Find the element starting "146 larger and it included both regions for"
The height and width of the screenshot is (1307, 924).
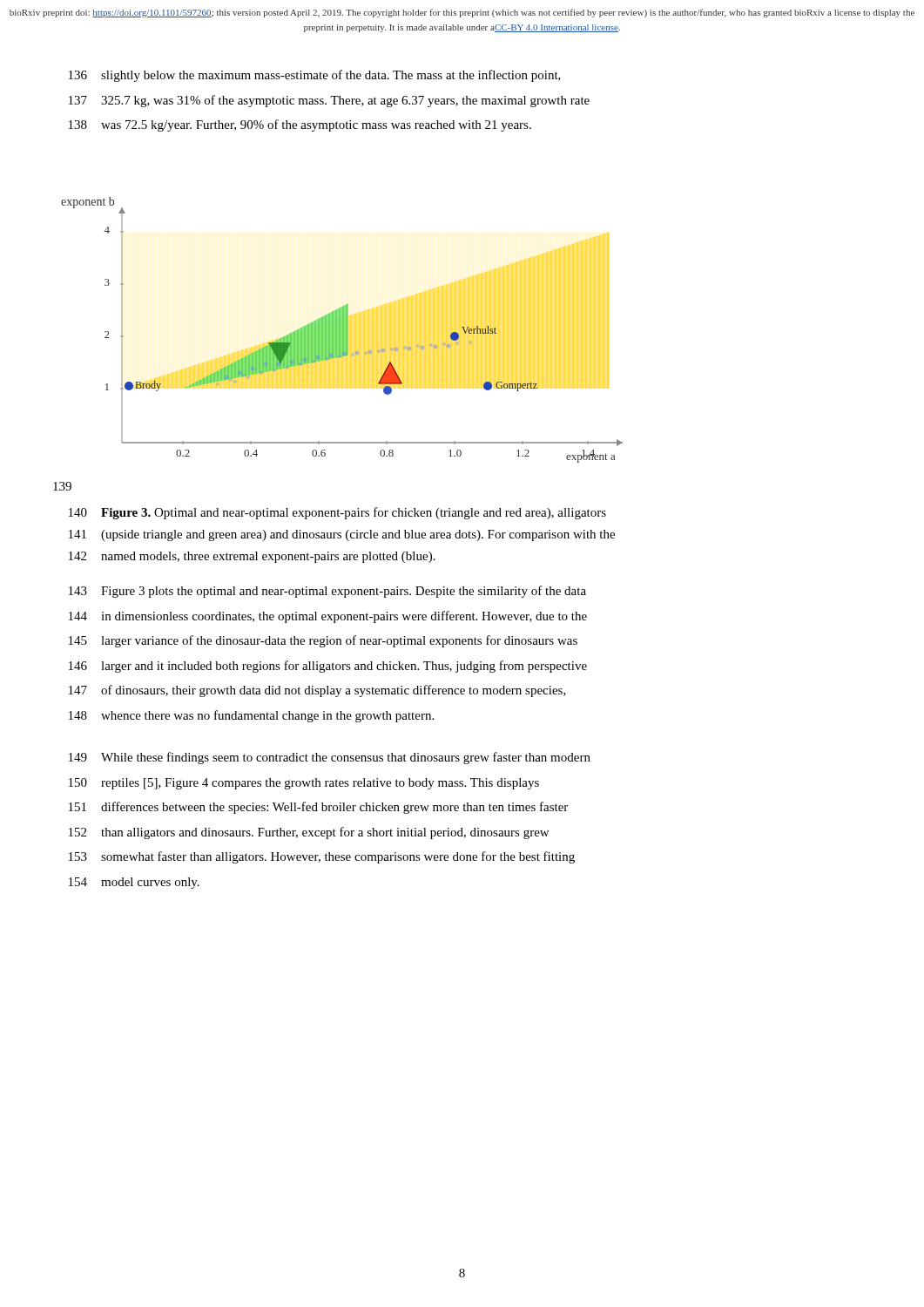tap(462, 666)
